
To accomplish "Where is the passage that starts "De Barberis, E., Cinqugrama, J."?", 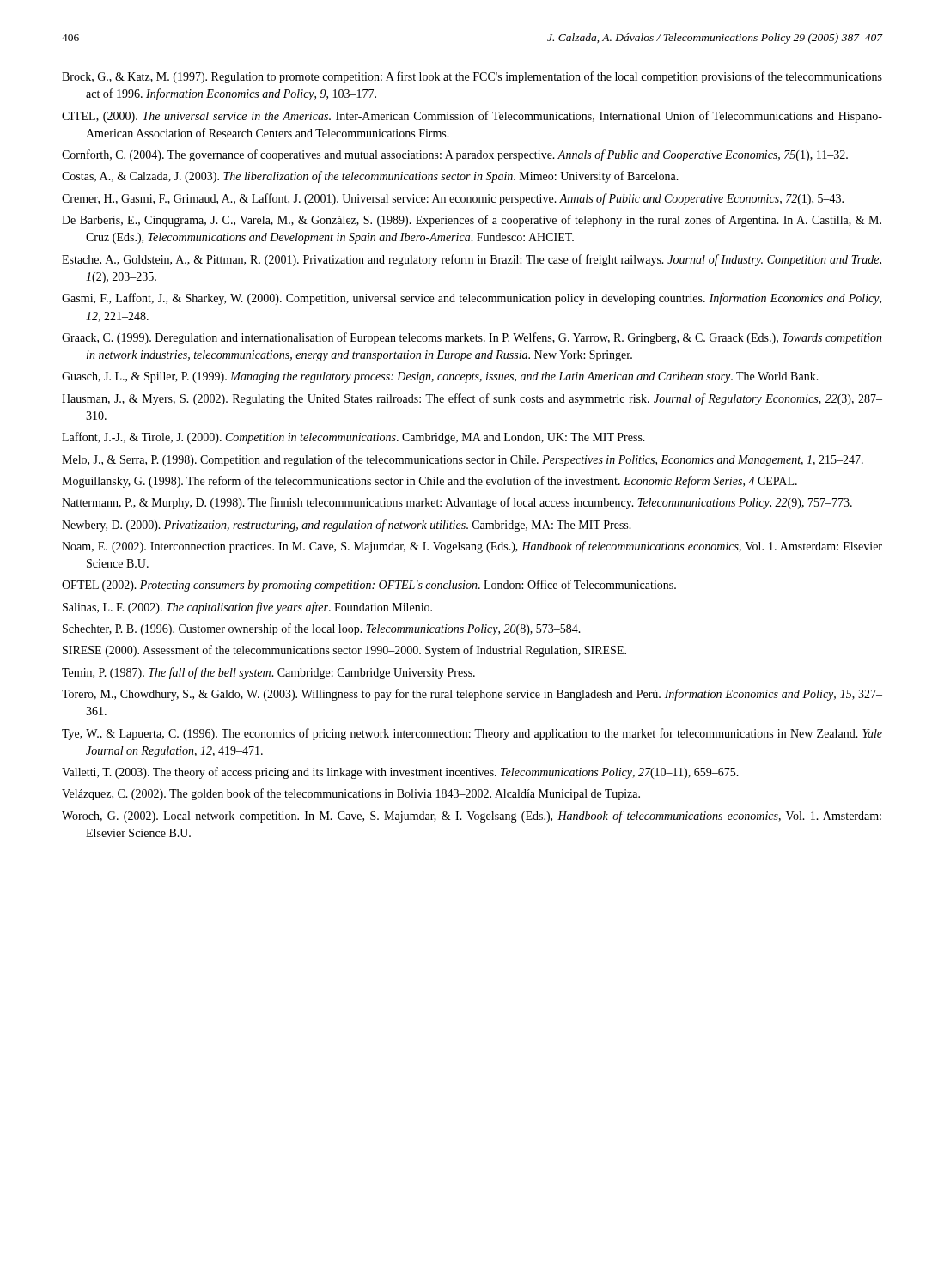I will click(x=472, y=230).
